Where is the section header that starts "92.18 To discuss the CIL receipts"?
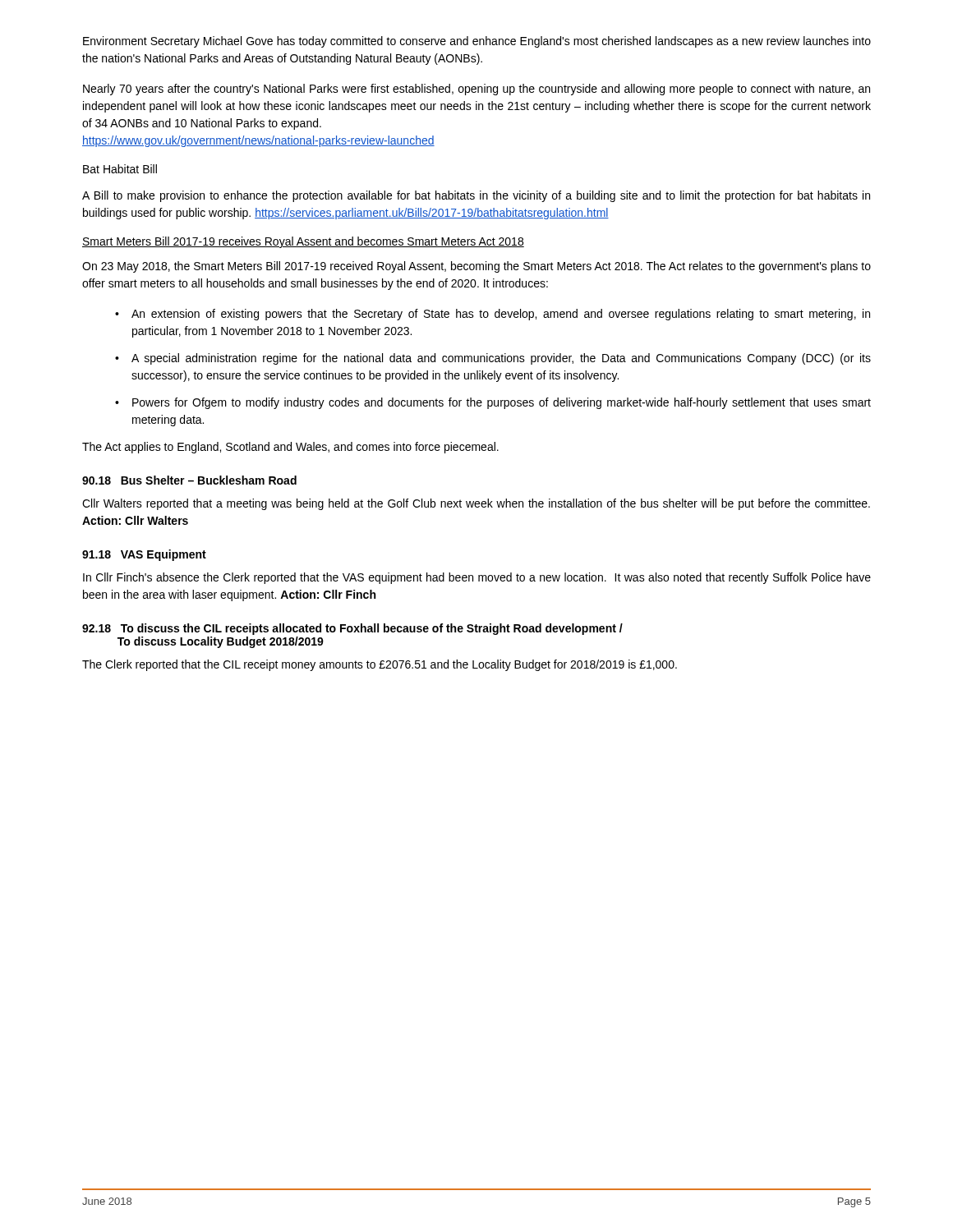Image resolution: width=953 pixels, height=1232 pixels. 352,635
